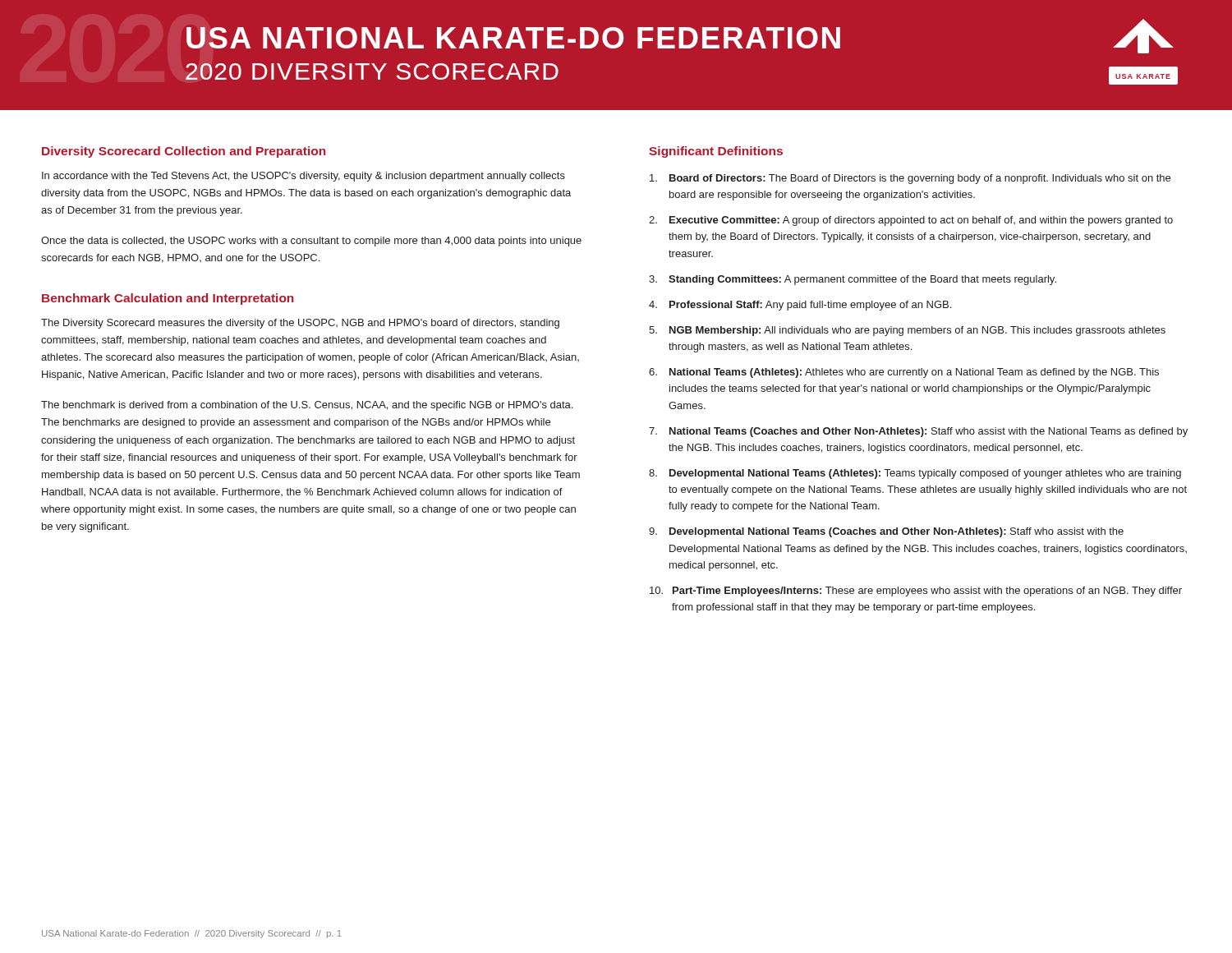Click on the list item that says "4. Professional Staff: Any paid full-time"
The width and height of the screenshot is (1232, 953).
[801, 305]
